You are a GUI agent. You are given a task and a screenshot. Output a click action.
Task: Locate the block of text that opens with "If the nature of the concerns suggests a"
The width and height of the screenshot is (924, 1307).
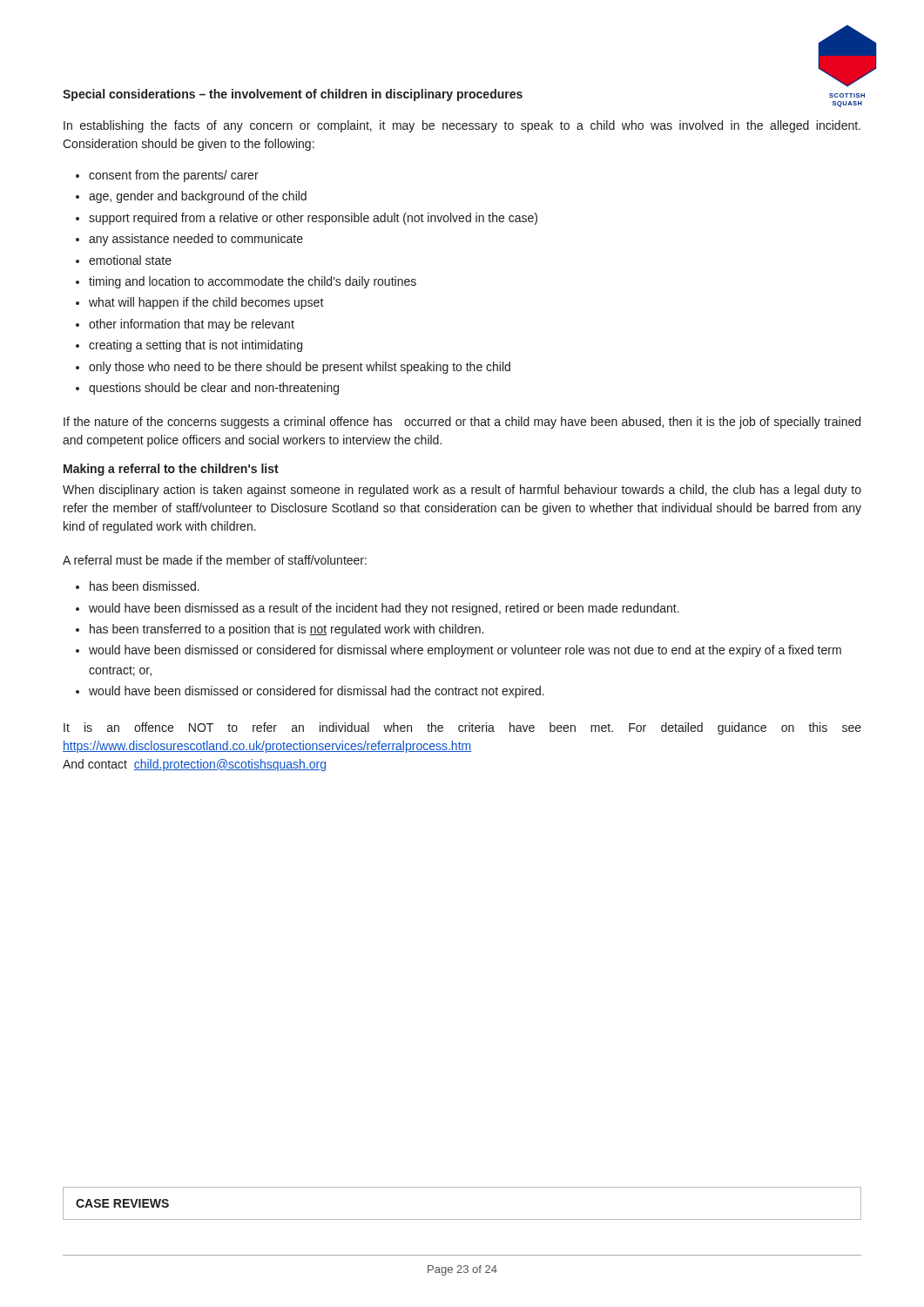[462, 431]
